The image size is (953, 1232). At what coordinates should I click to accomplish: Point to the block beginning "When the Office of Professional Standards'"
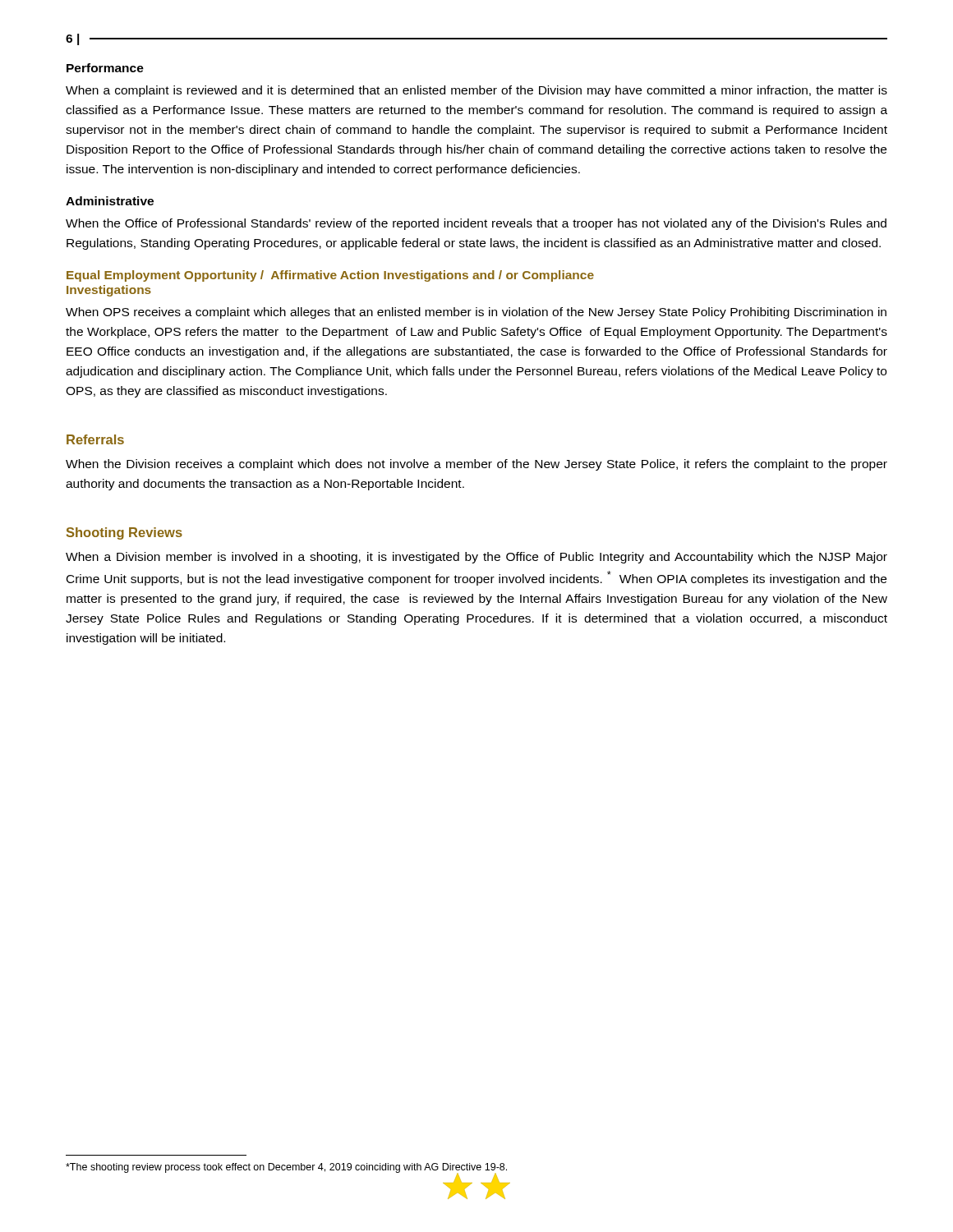coord(476,233)
